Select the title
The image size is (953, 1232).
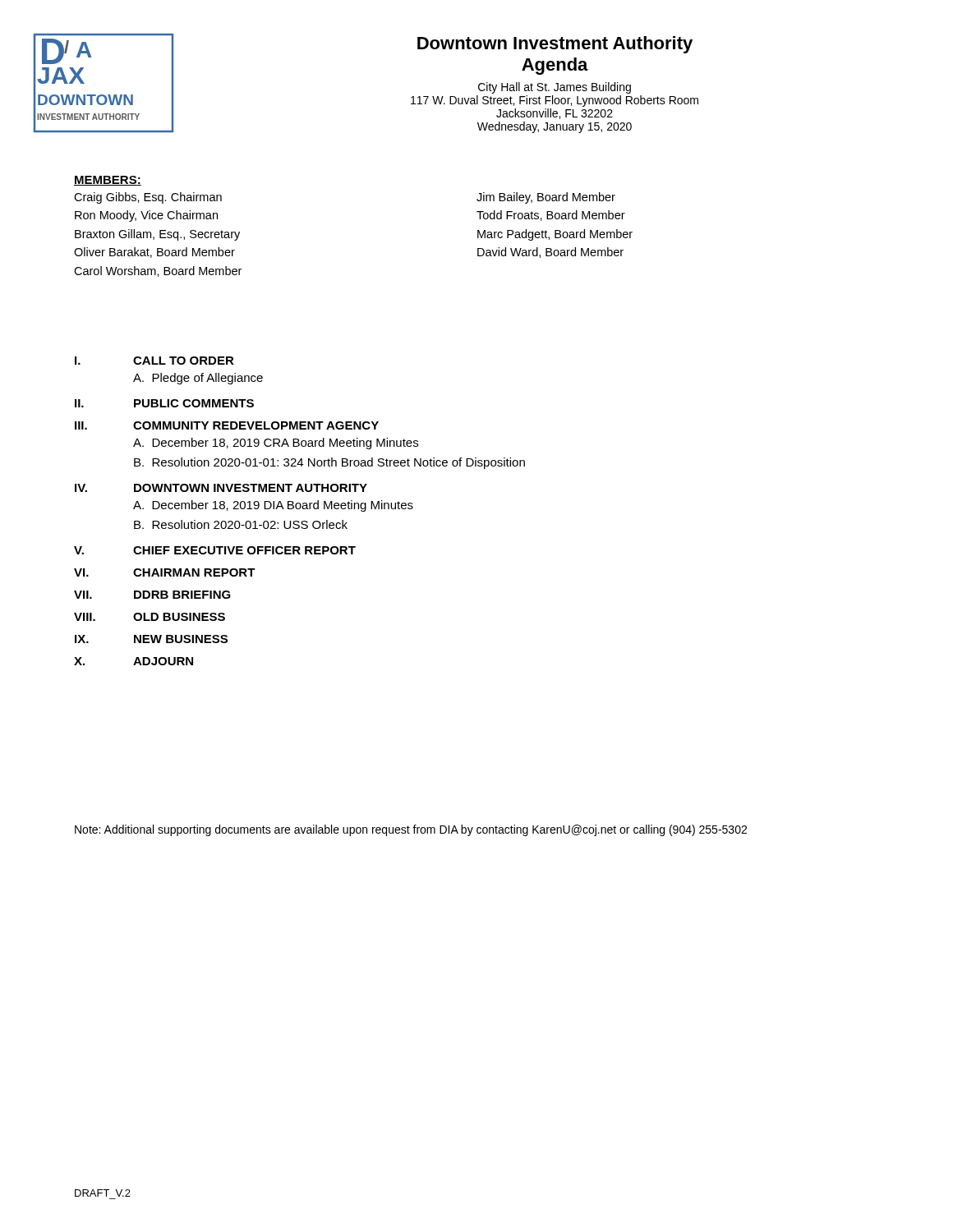coord(555,83)
